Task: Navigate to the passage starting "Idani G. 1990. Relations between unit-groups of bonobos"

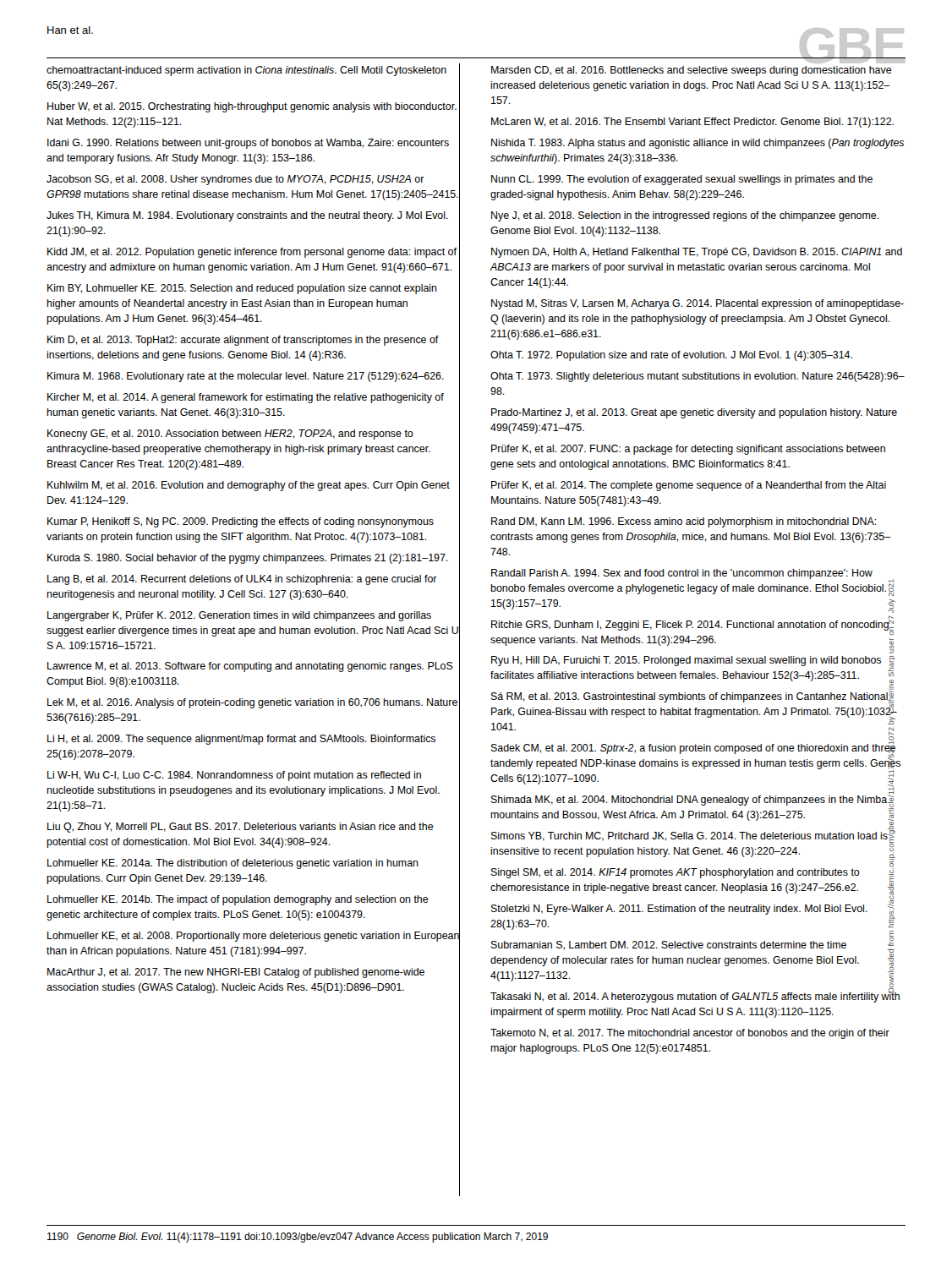Action: tap(248, 150)
